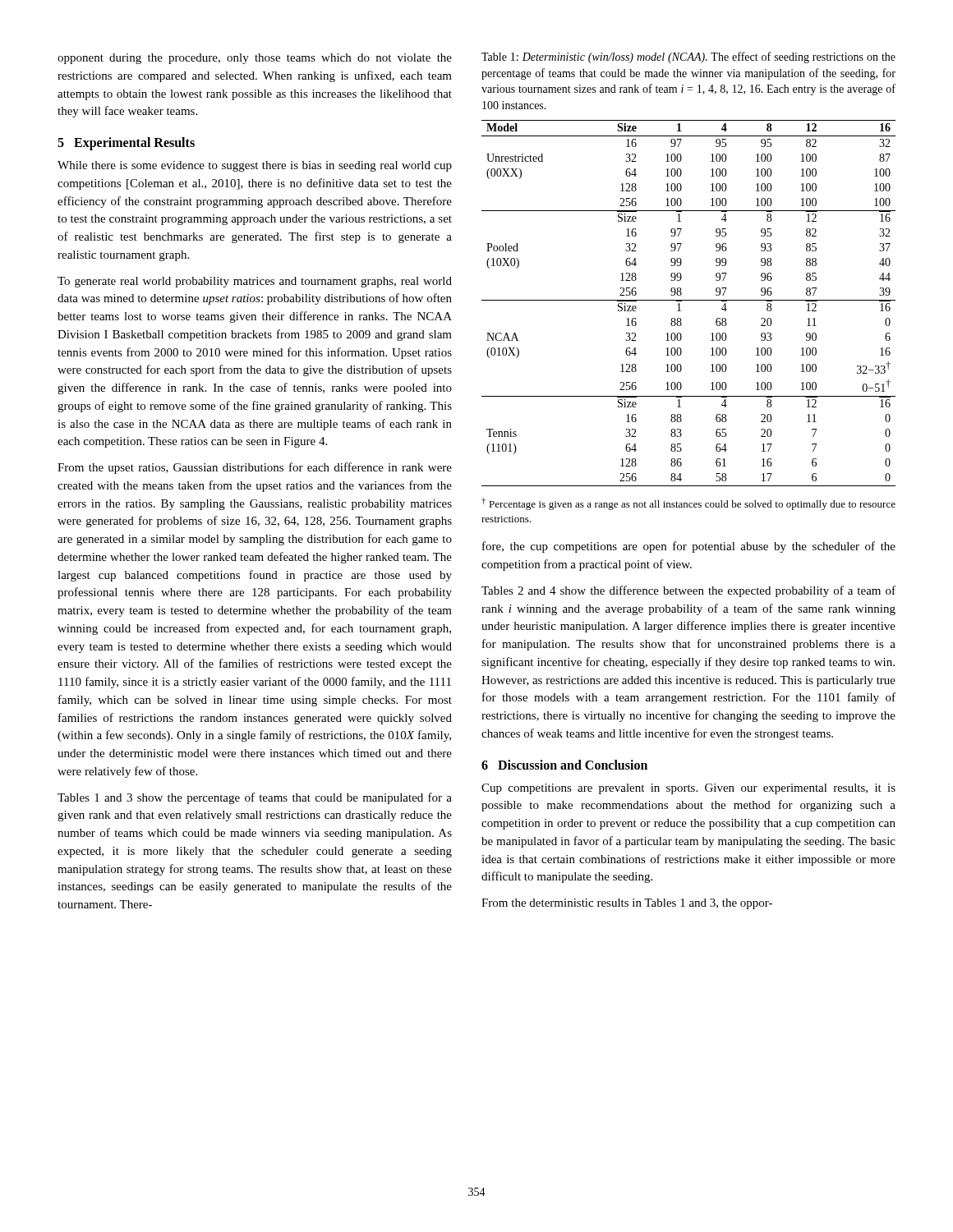Click the passage that begins "To generate real world probability"
953x1232 pixels.
[x=255, y=362]
